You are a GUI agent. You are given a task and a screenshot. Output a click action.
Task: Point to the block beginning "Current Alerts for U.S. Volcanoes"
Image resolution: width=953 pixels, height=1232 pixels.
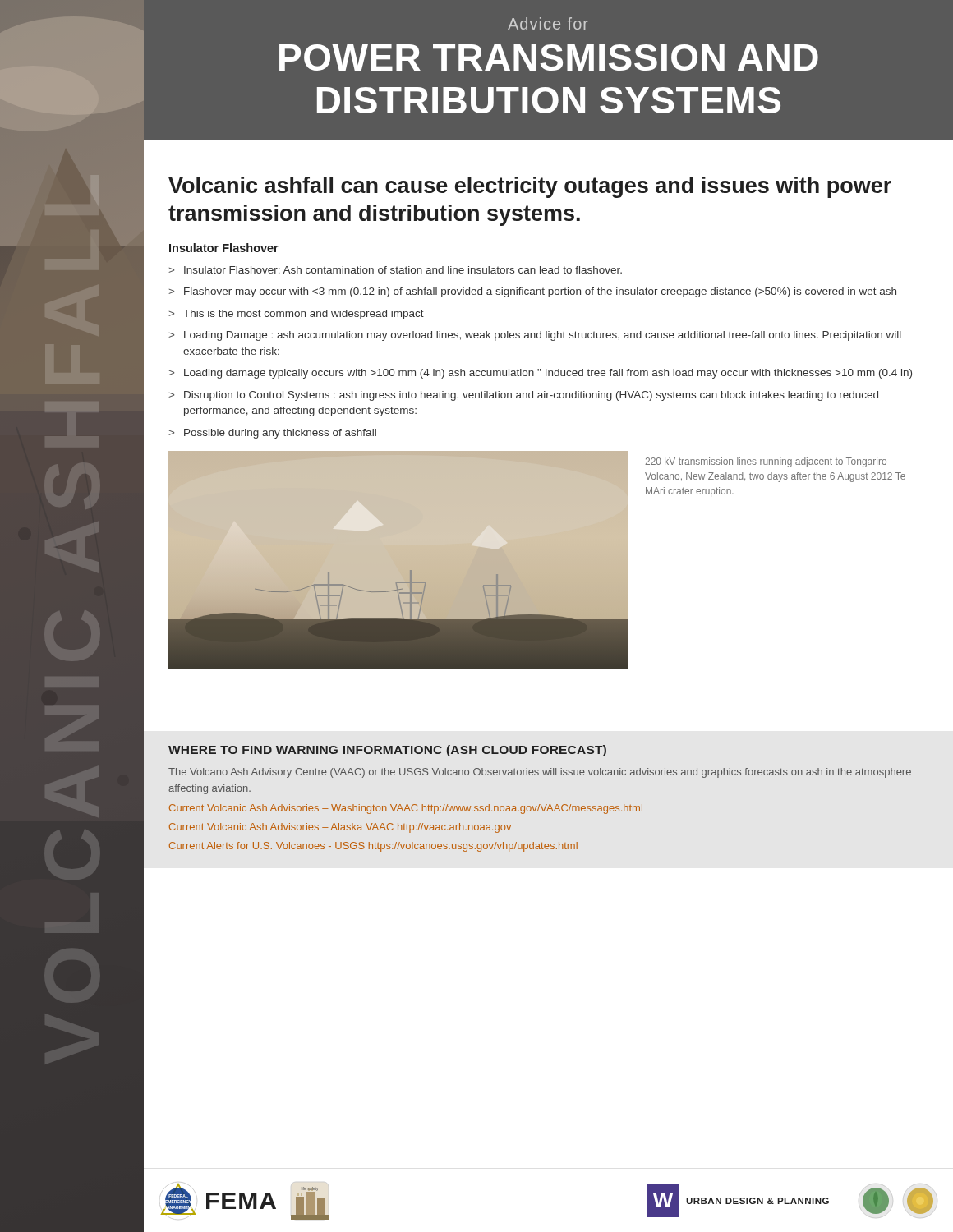click(x=373, y=845)
